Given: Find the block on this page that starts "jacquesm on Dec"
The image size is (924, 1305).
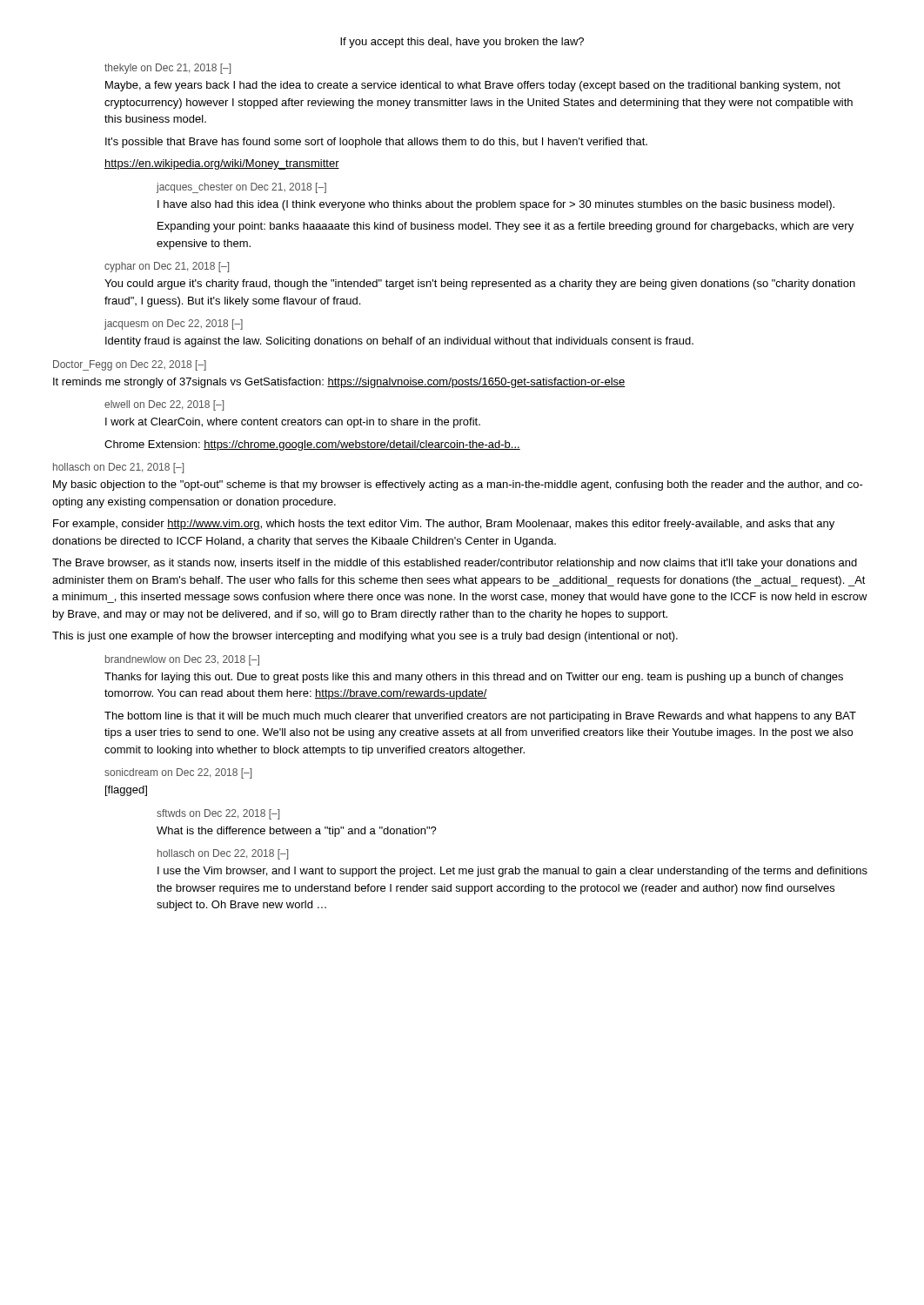Looking at the screenshot, I should pyautogui.click(x=488, y=333).
